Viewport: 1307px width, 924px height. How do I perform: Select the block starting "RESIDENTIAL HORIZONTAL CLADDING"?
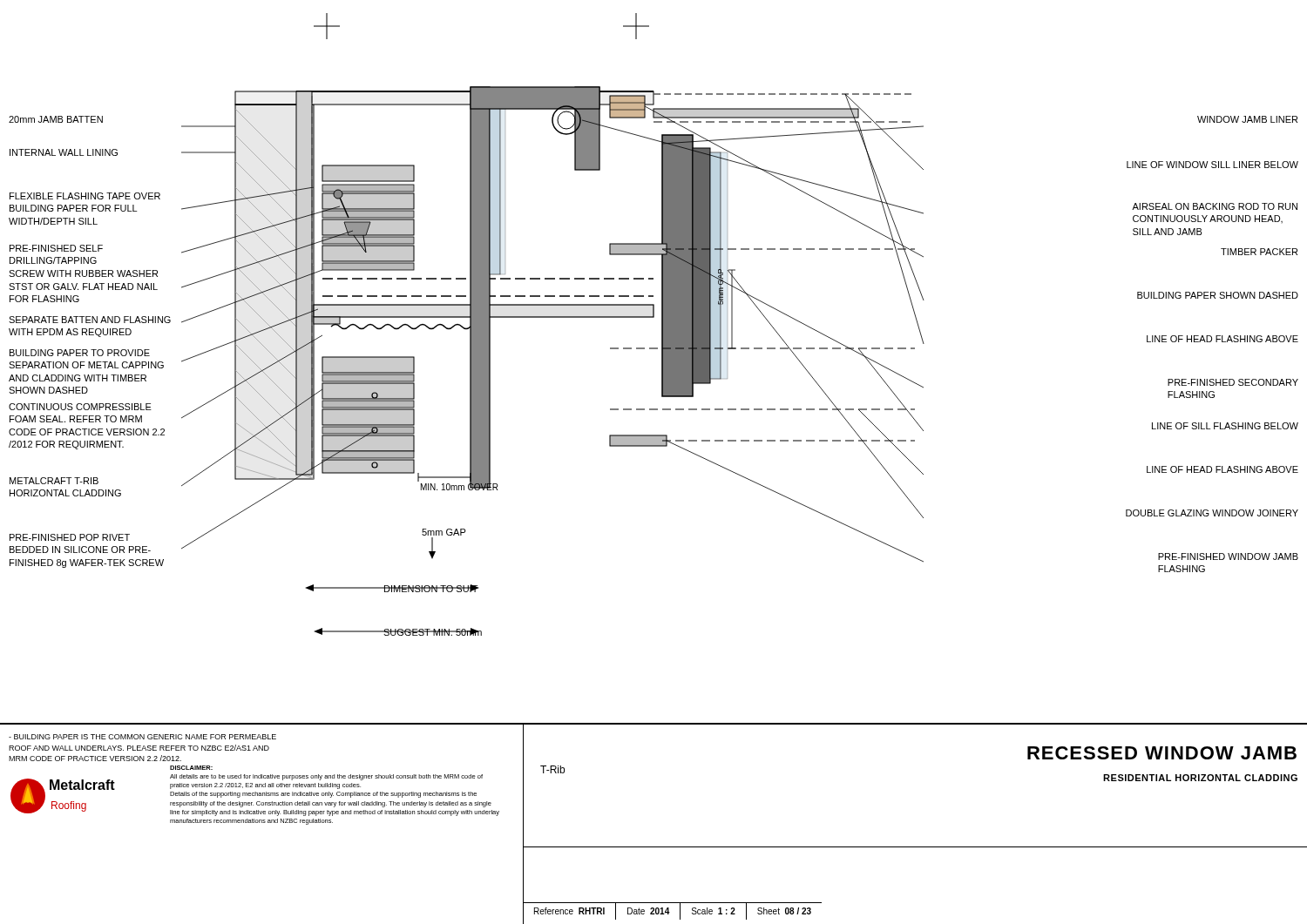(x=1201, y=778)
